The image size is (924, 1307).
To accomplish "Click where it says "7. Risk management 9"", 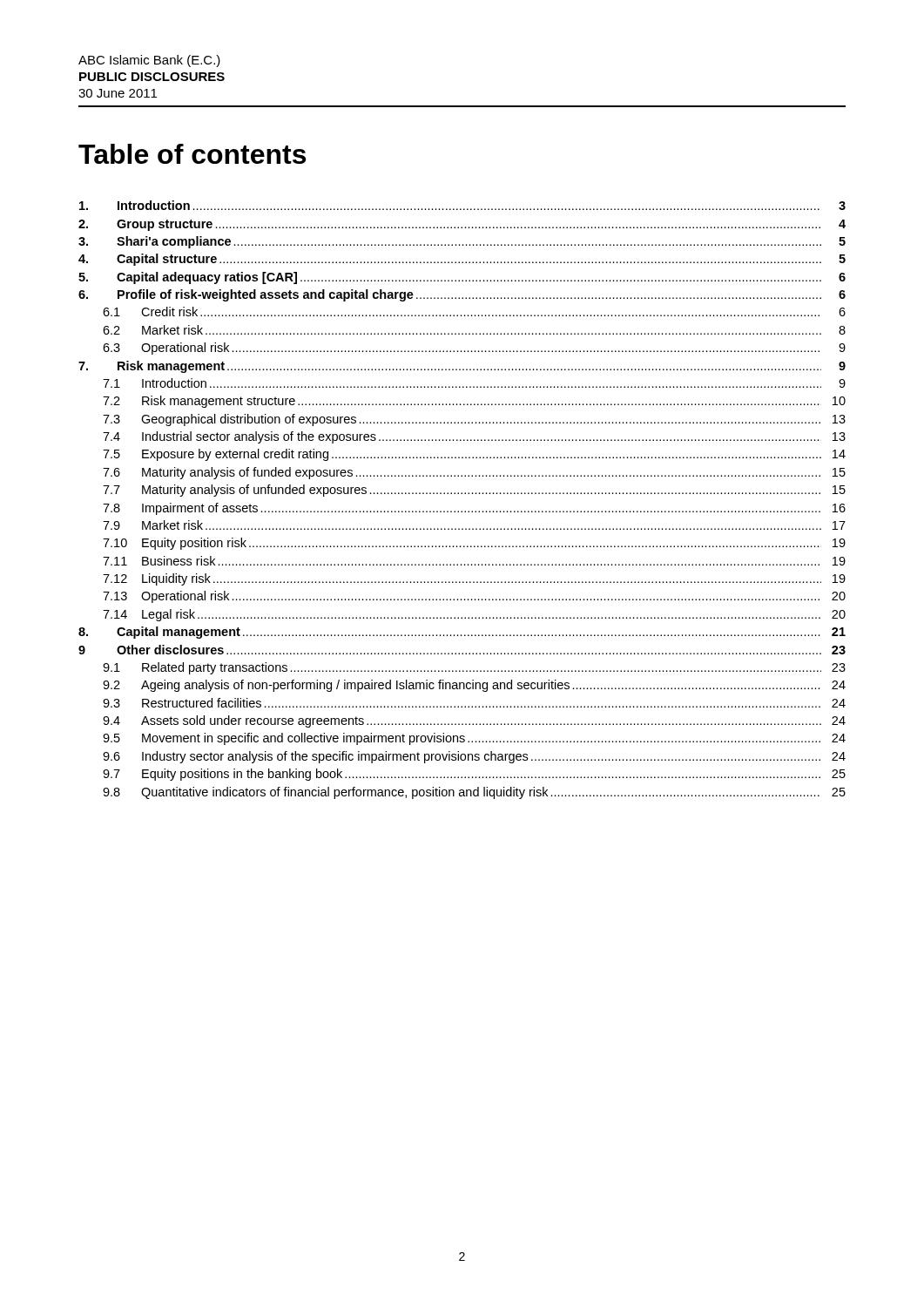I will click(462, 366).
